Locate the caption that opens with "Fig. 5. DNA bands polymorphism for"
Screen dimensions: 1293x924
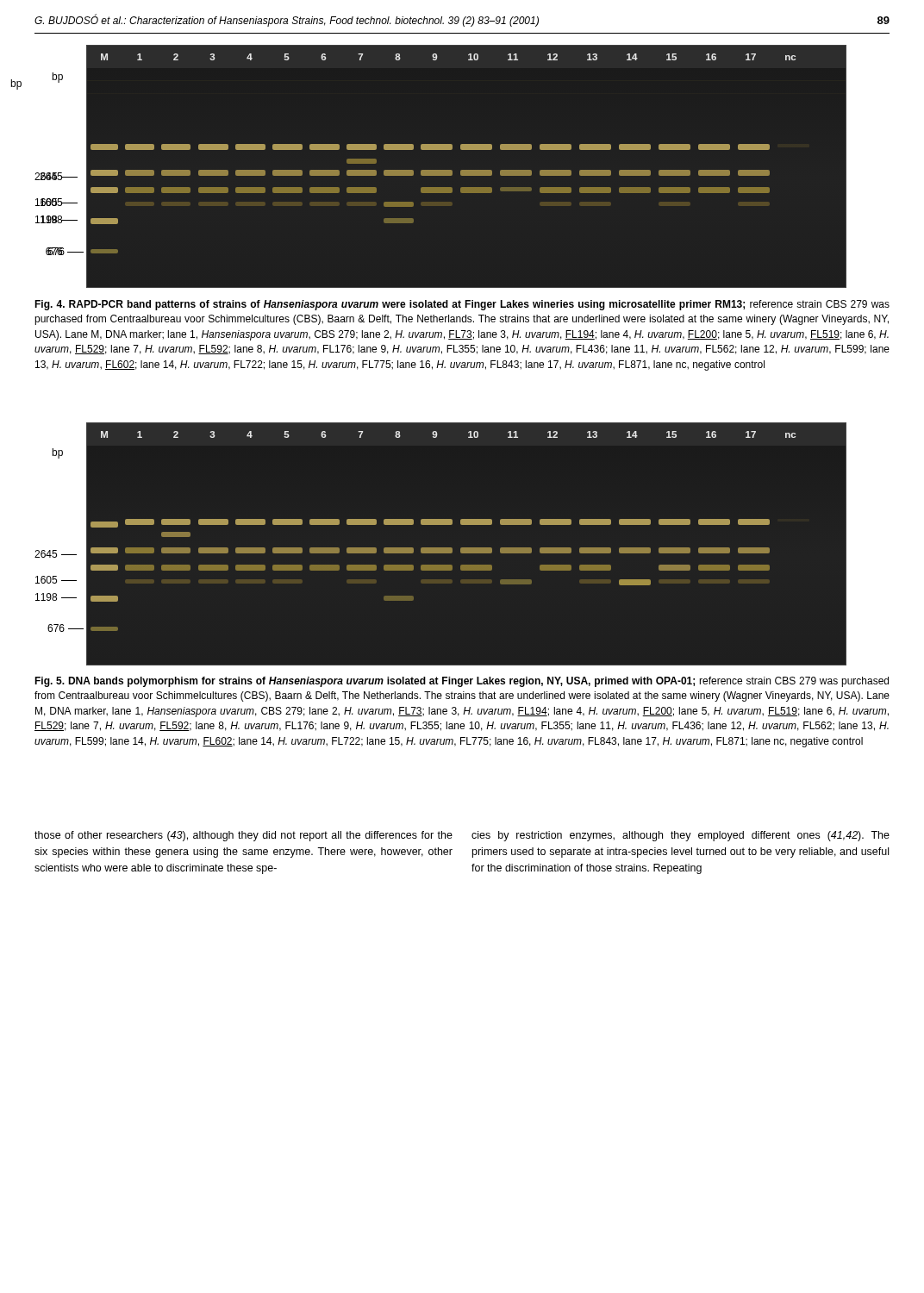(x=462, y=711)
